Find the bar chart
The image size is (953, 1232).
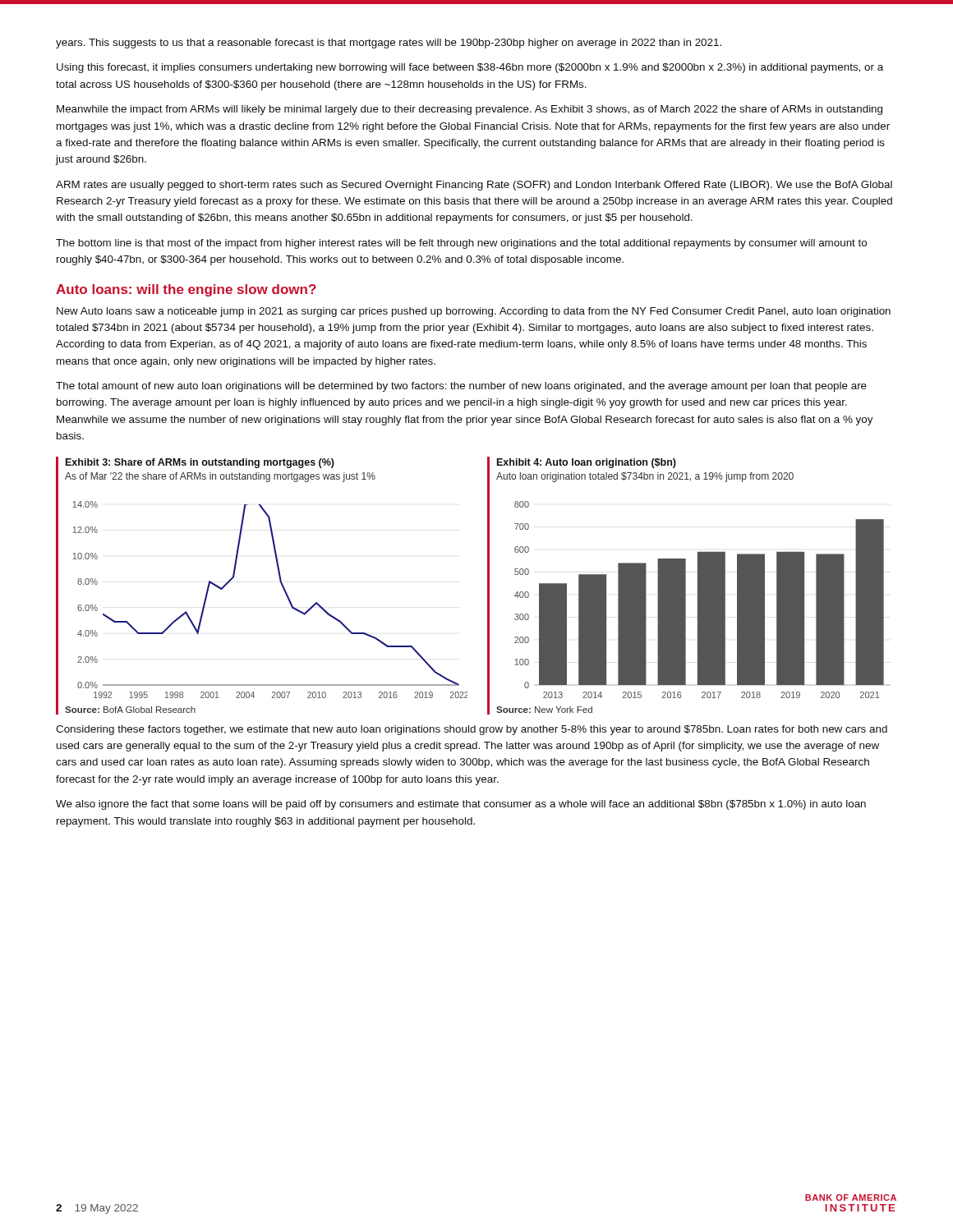point(693,585)
